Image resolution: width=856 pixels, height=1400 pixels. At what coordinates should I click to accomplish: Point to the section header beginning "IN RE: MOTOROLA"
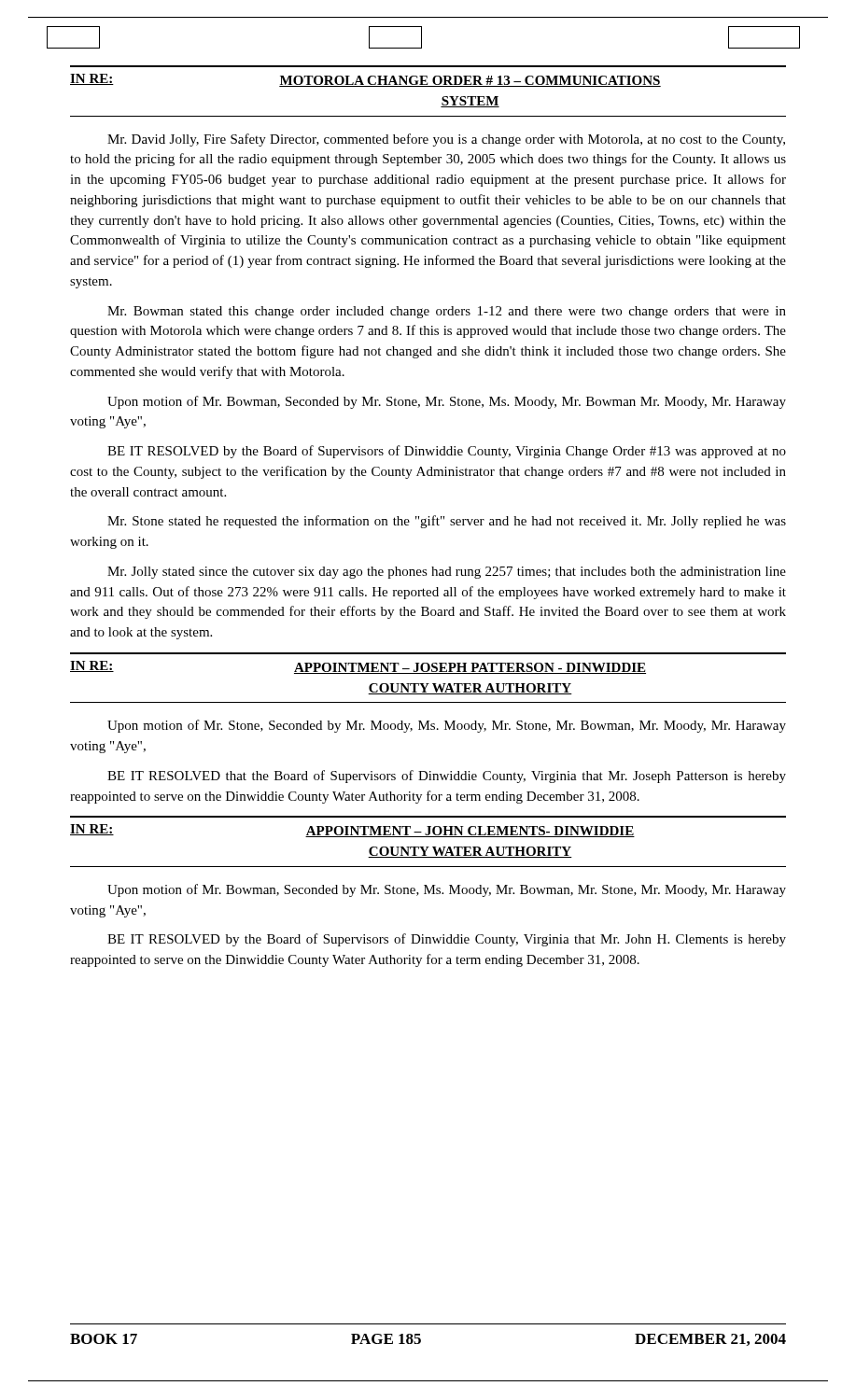(x=428, y=91)
